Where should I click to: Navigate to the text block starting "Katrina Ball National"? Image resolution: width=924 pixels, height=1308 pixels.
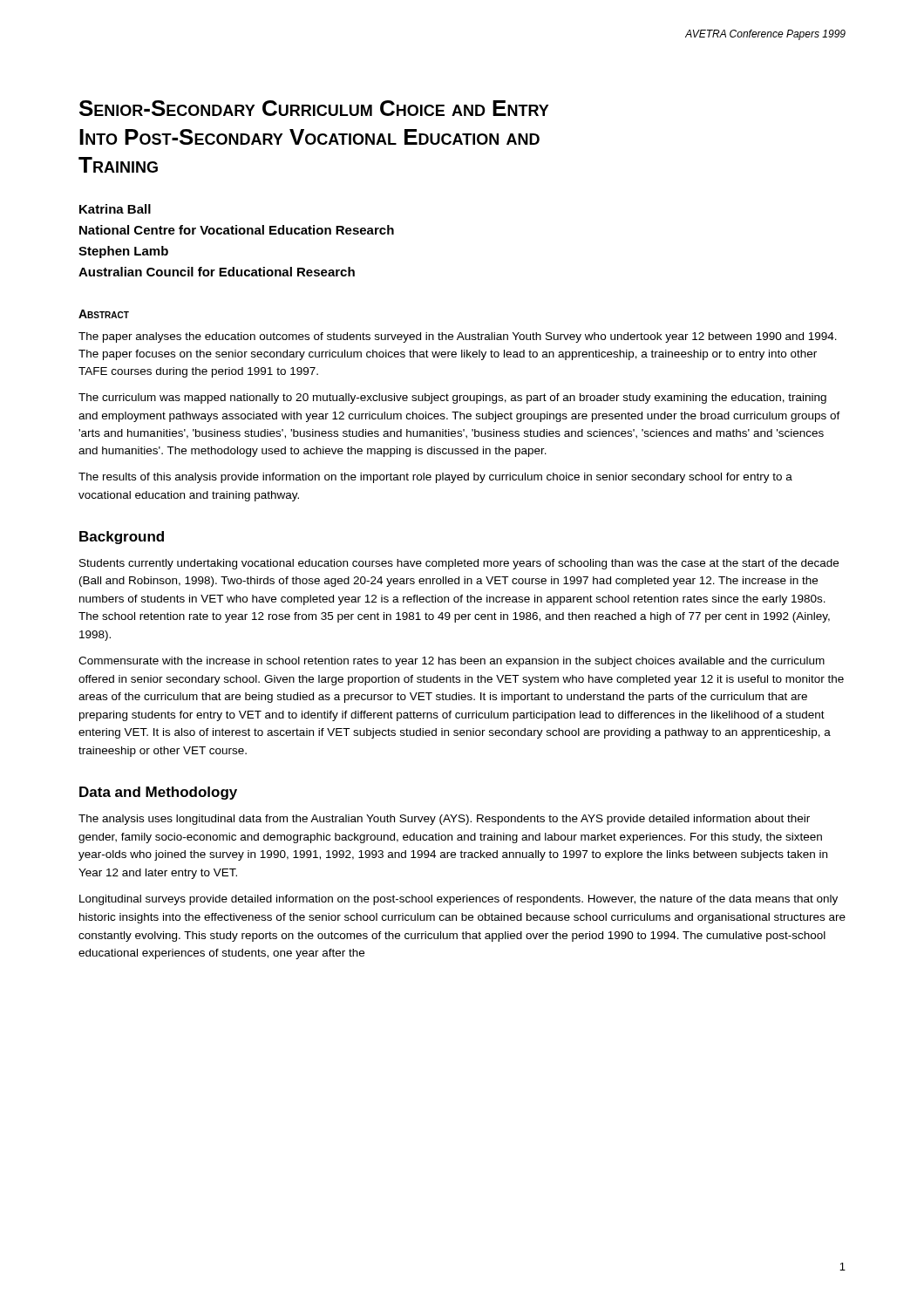(236, 240)
